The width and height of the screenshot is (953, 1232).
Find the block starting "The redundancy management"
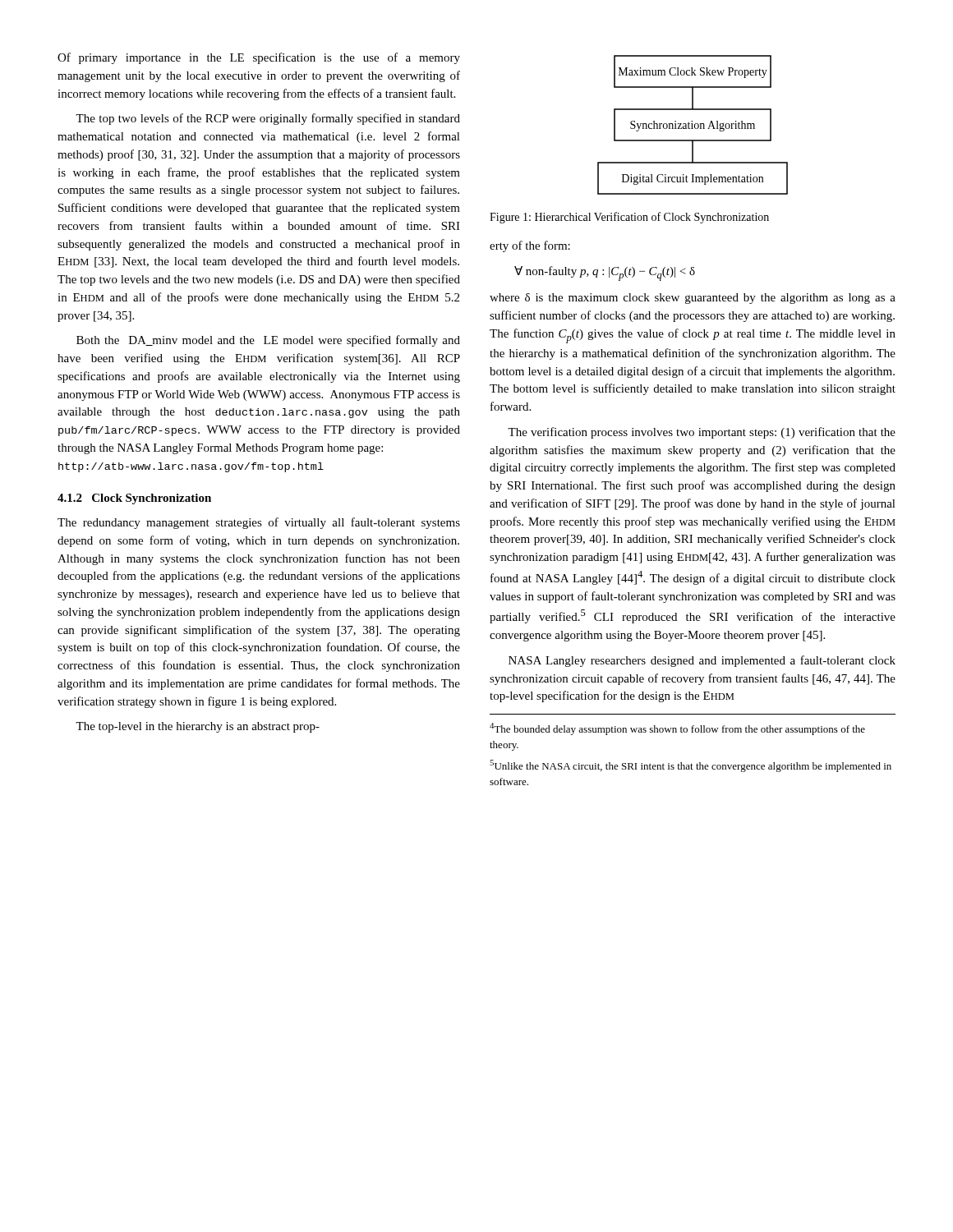[259, 625]
